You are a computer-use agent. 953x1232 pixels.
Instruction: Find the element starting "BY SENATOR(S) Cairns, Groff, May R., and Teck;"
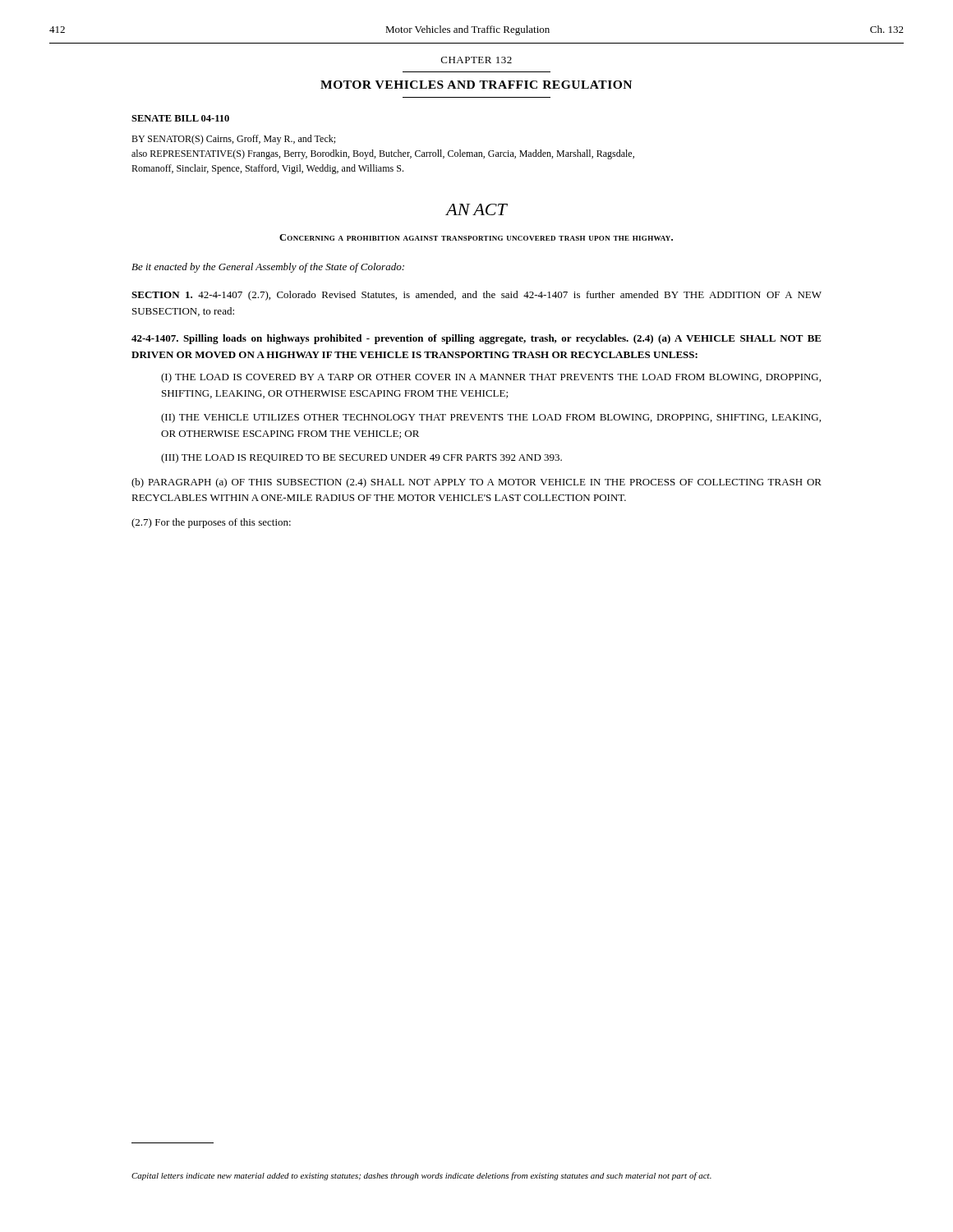[x=383, y=154]
